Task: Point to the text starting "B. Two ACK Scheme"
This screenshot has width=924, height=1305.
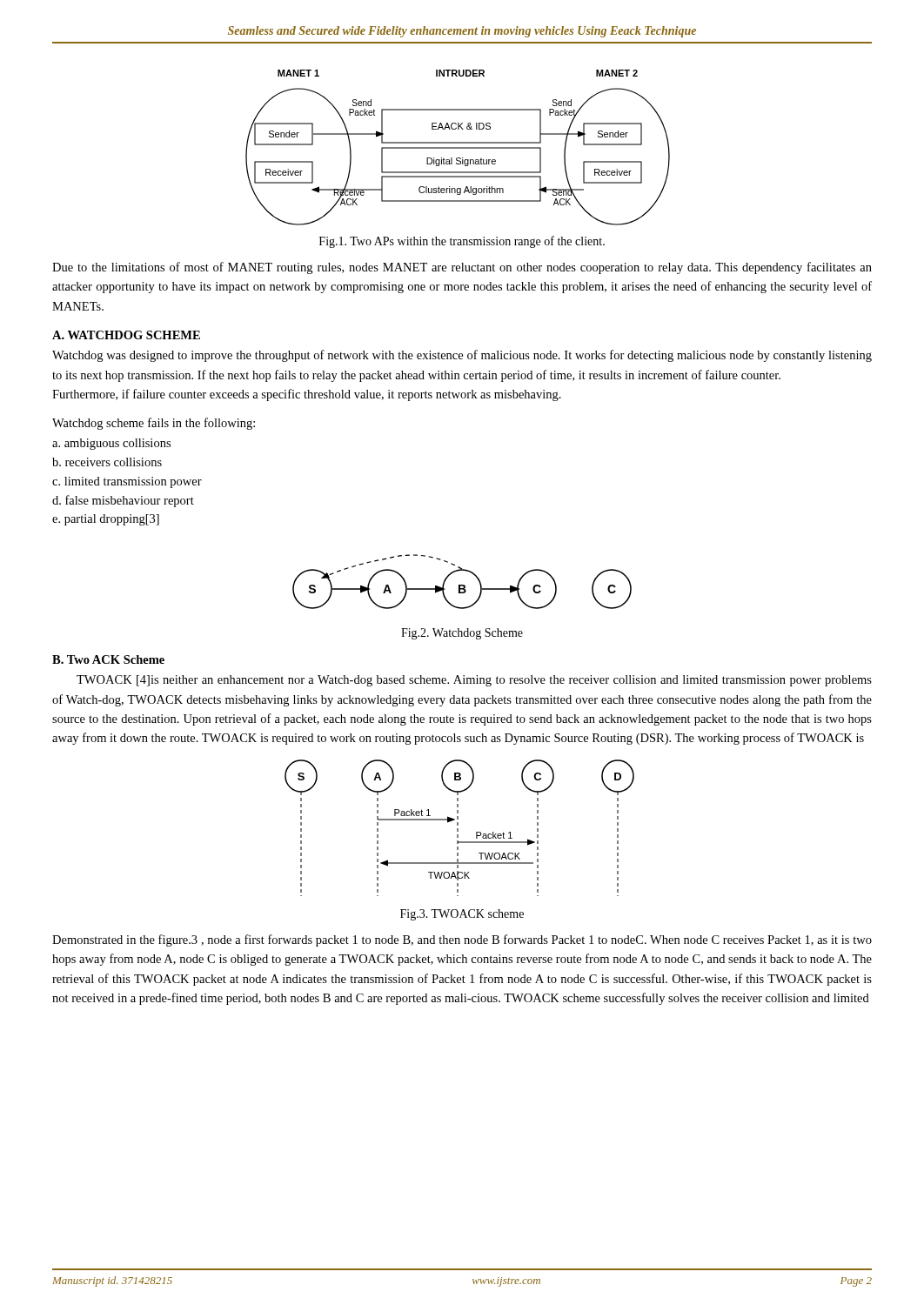Action: pos(108,659)
